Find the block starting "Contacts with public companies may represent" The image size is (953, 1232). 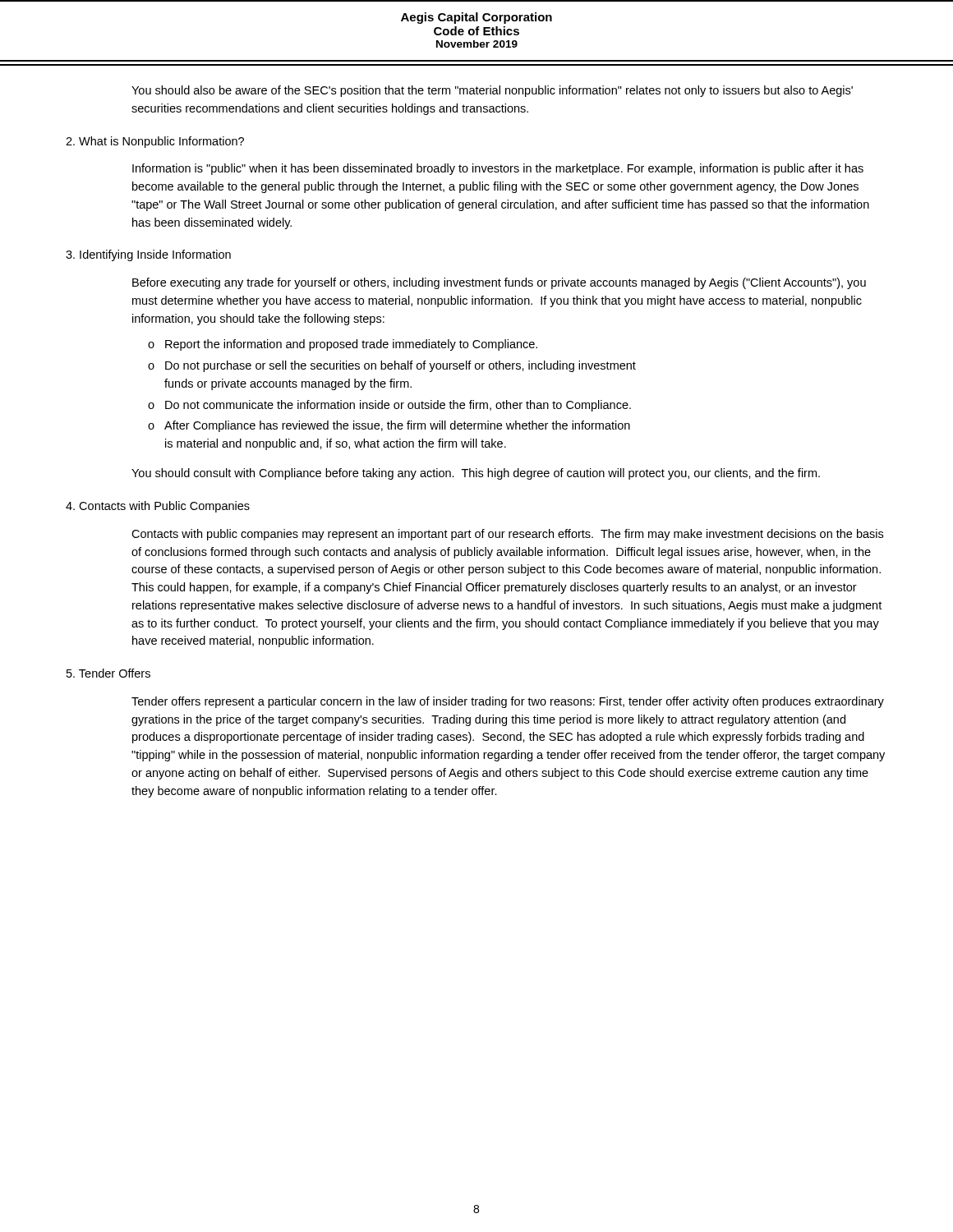pyautogui.click(x=508, y=587)
